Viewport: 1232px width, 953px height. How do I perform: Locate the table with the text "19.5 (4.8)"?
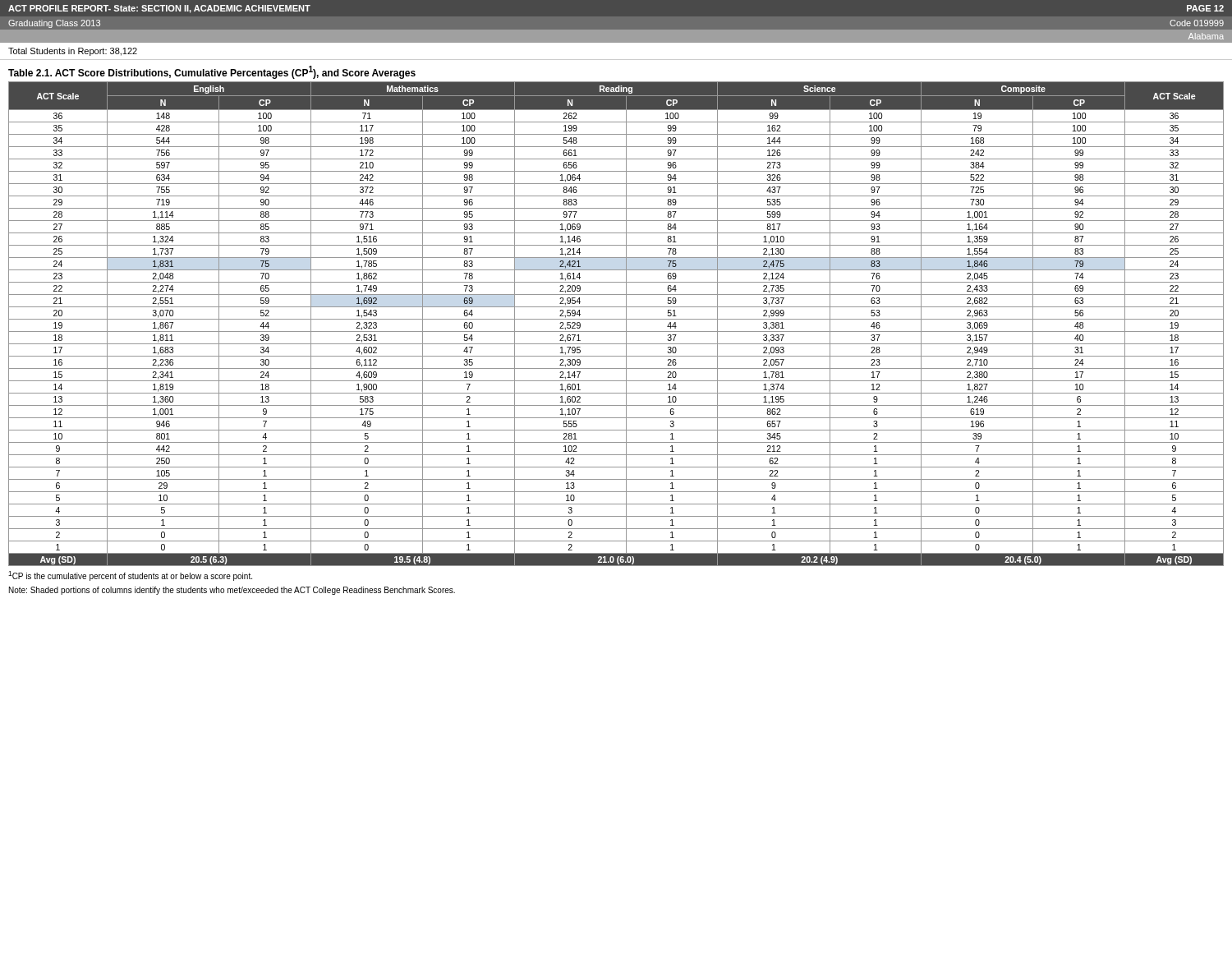pos(616,324)
